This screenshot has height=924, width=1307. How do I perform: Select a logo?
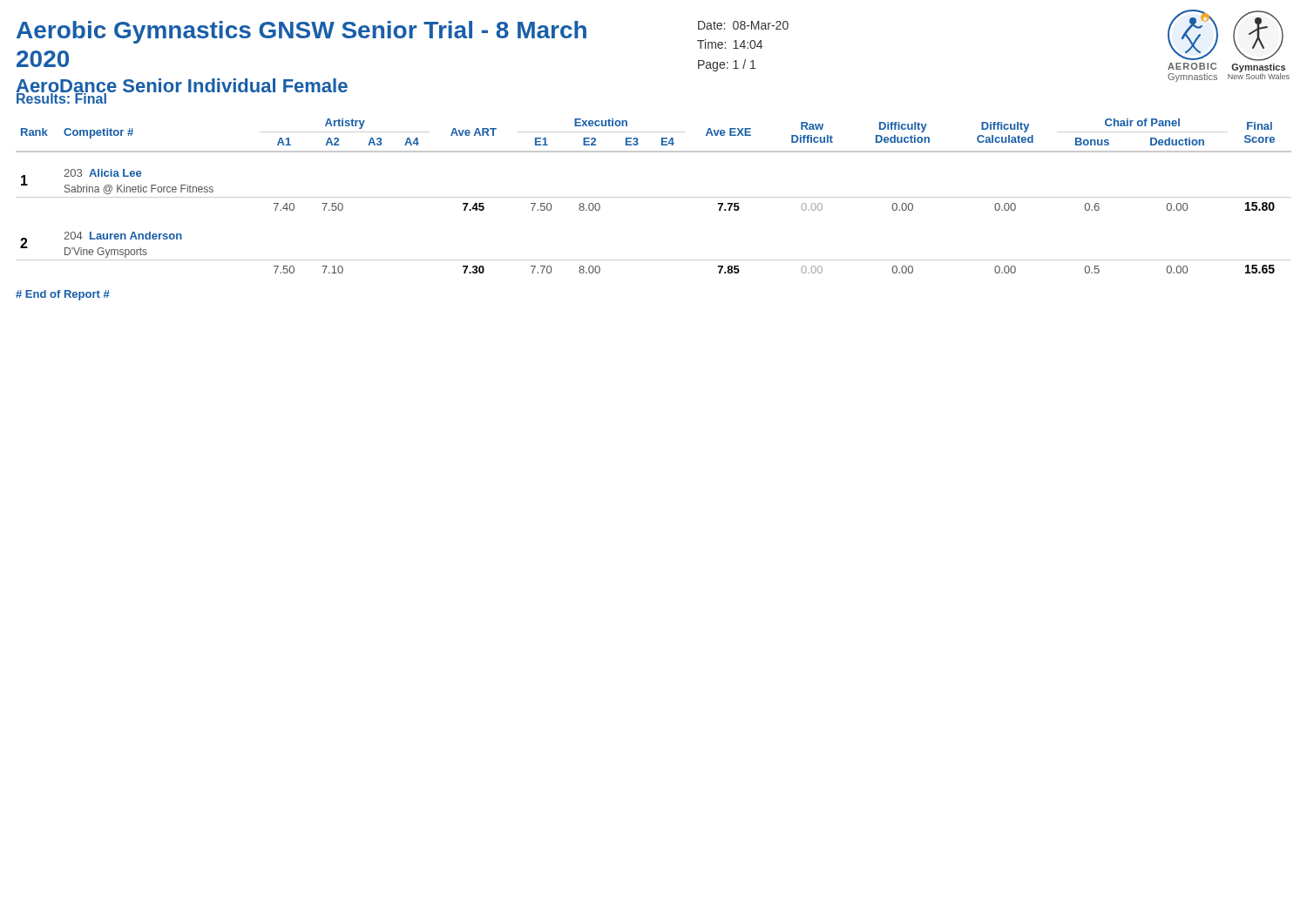(1228, 45)
